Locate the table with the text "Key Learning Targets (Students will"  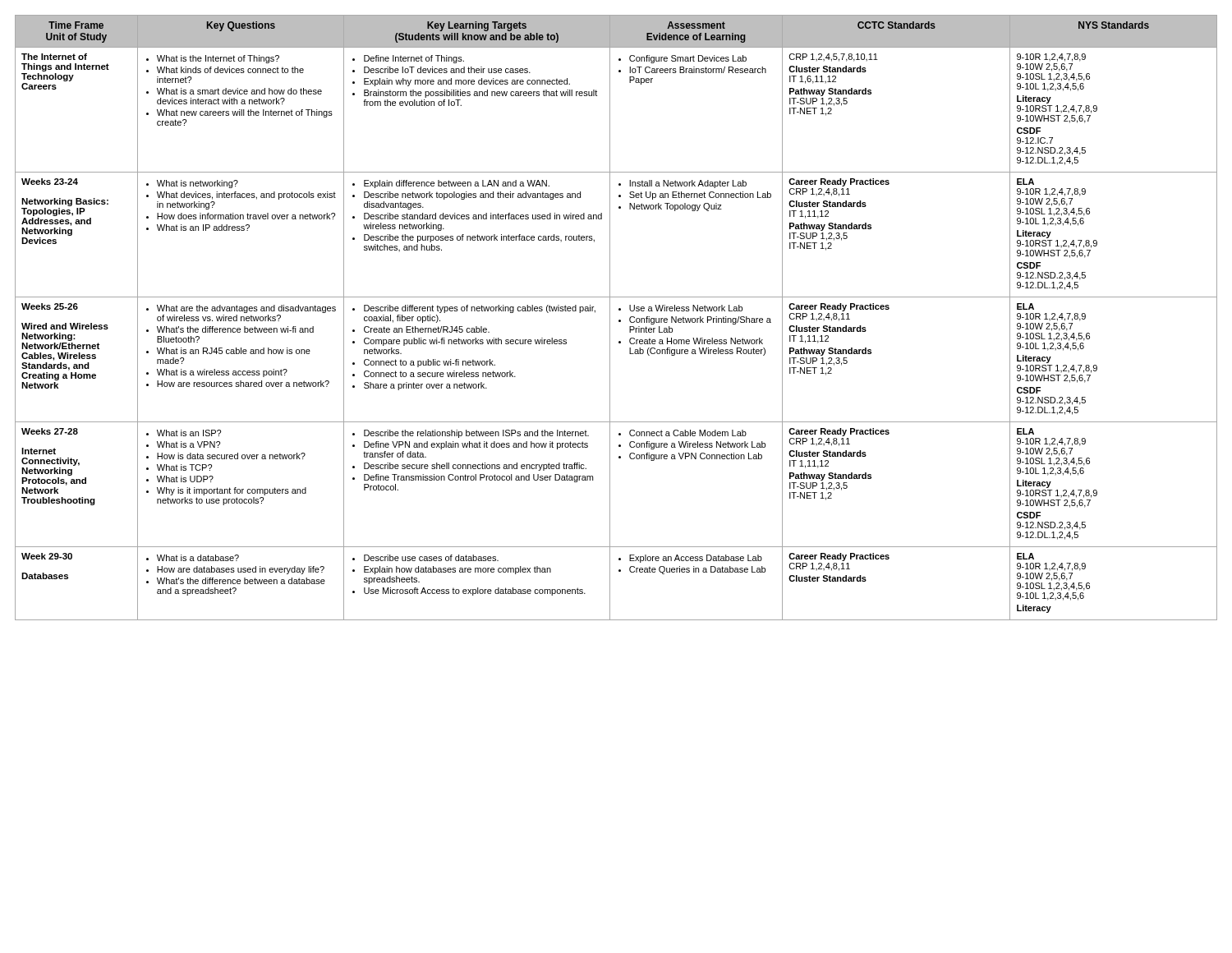tap(616, 318)
